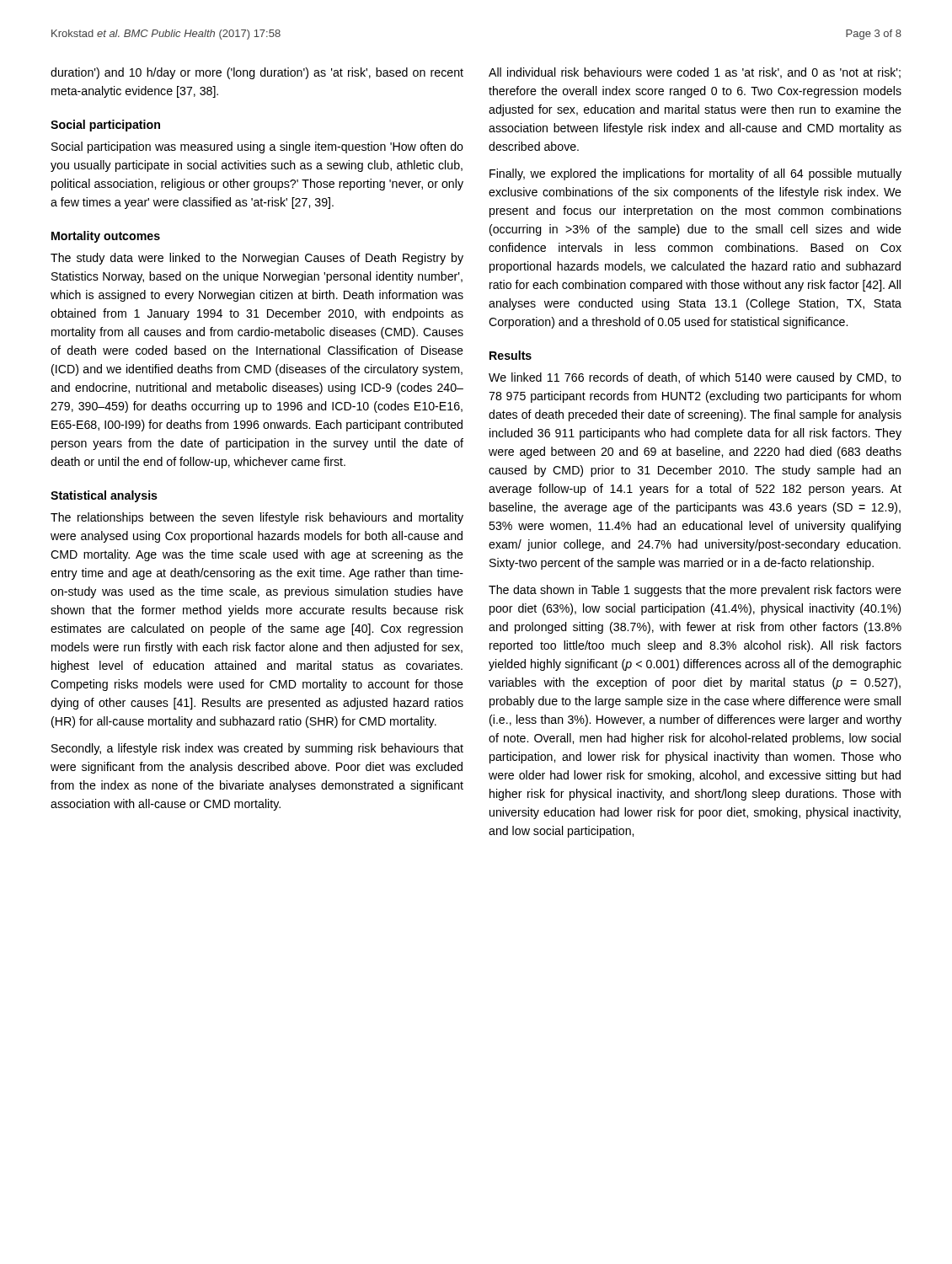This screenshot has height=1264, width=952.
Task: Click on the element starting "duration') and 10 h/day"
Action: [257, 82]
